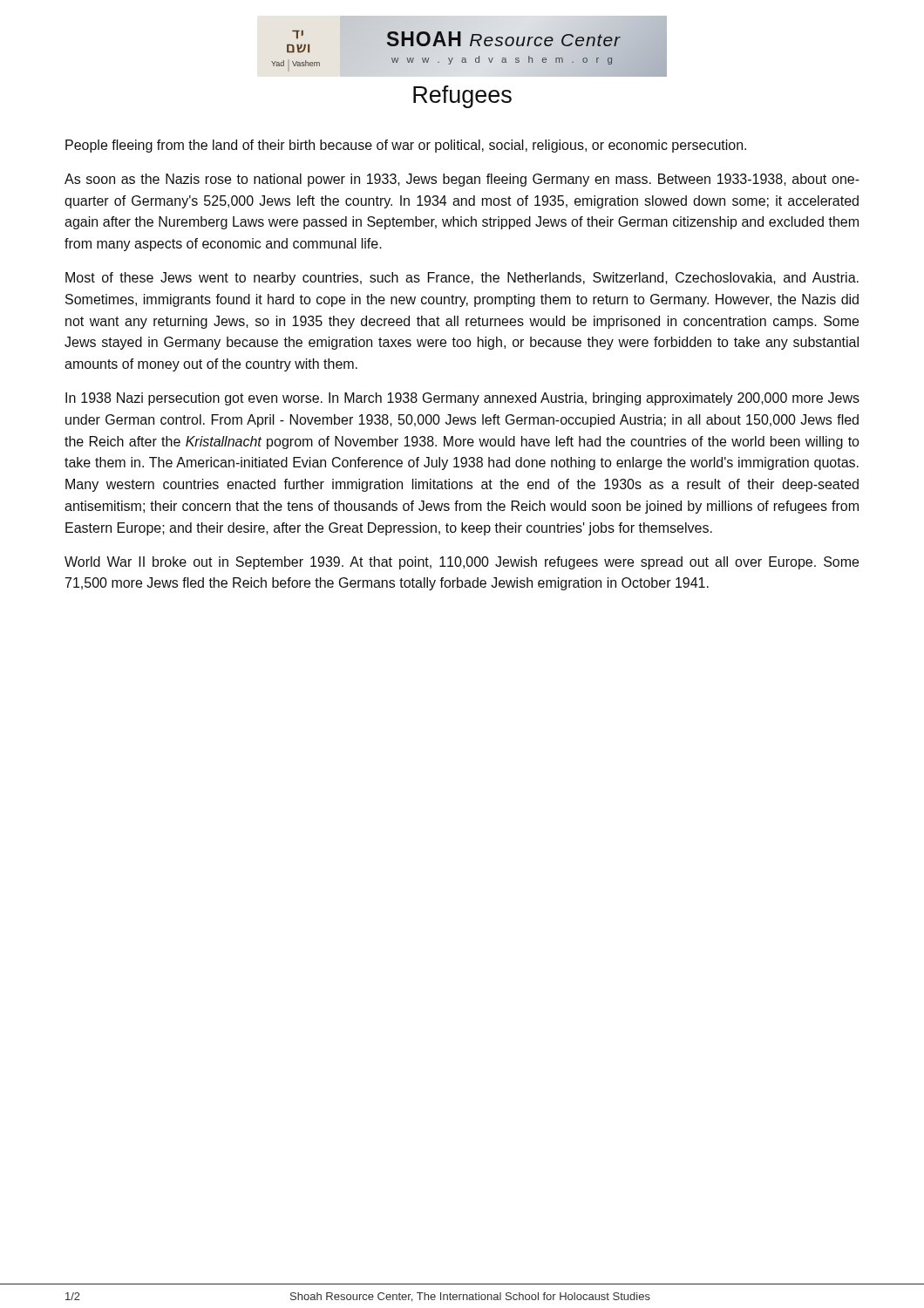
Task: Point to the block beginning "World War II broke out in September"
Action: point(462,572)
